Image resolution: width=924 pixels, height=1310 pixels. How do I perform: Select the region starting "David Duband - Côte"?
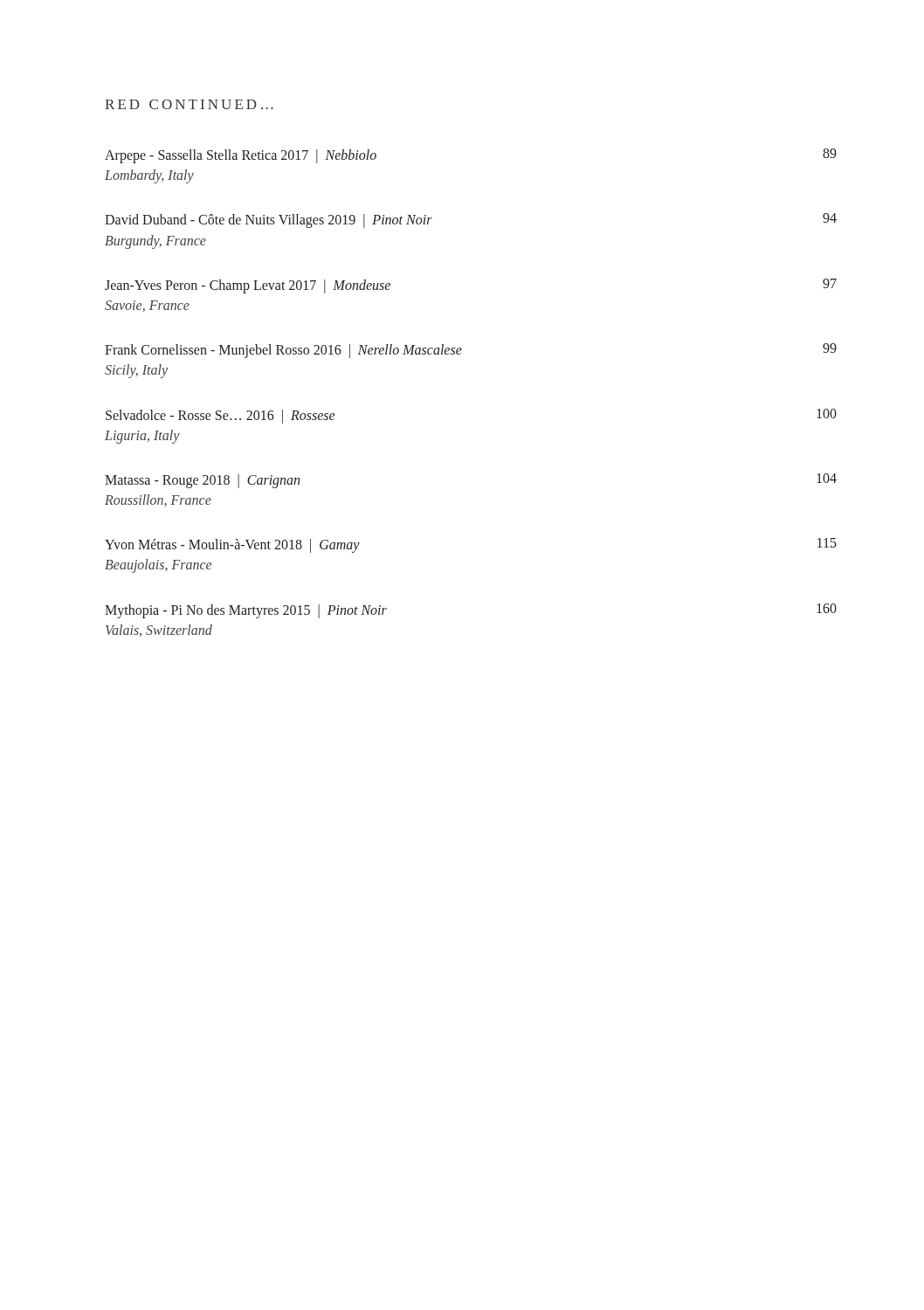click(271, 221)
